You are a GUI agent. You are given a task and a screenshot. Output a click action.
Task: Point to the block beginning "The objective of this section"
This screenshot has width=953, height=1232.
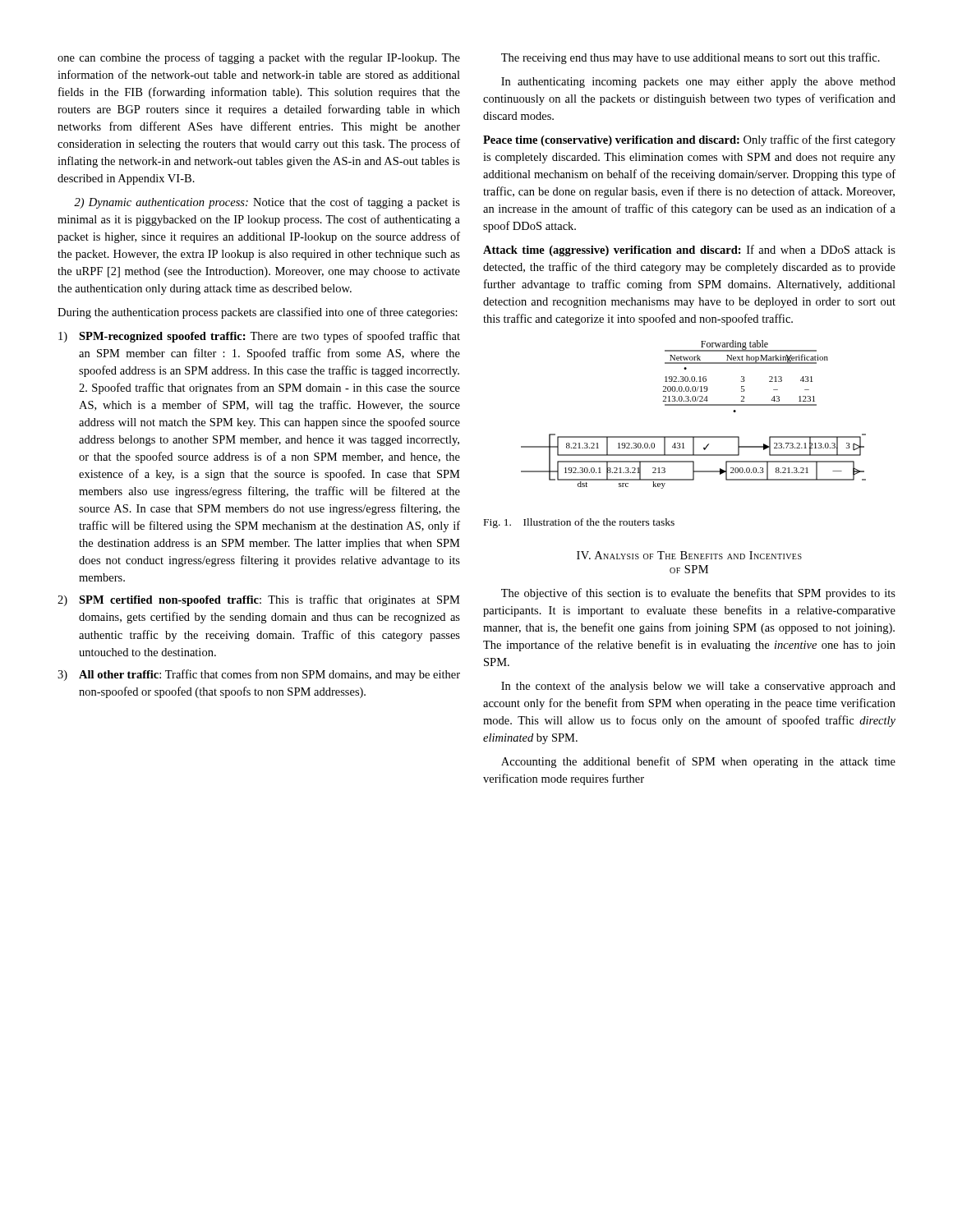click(689, 628)
